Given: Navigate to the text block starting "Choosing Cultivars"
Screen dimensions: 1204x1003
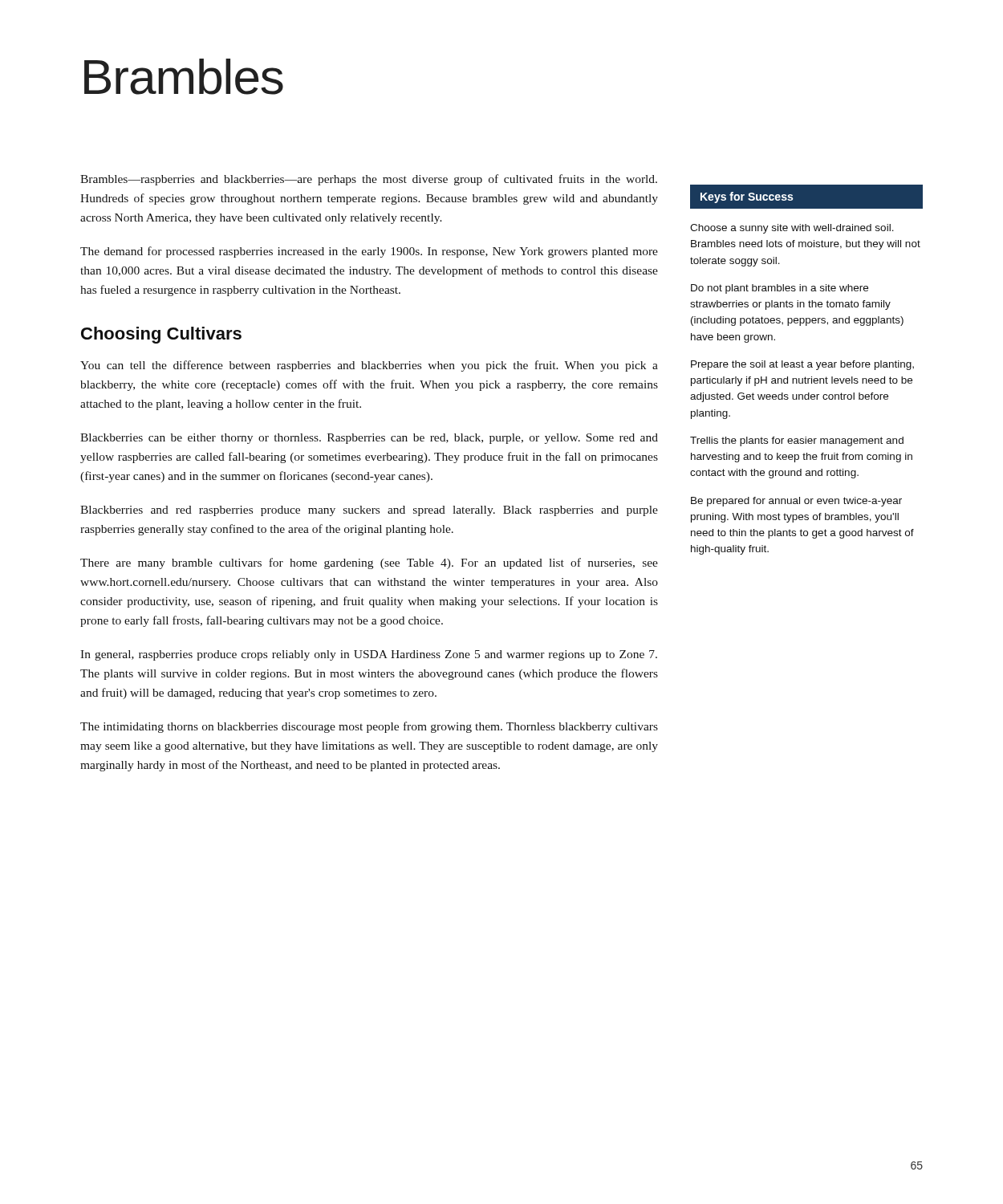Looking at the screenshot, I should 161,334.
